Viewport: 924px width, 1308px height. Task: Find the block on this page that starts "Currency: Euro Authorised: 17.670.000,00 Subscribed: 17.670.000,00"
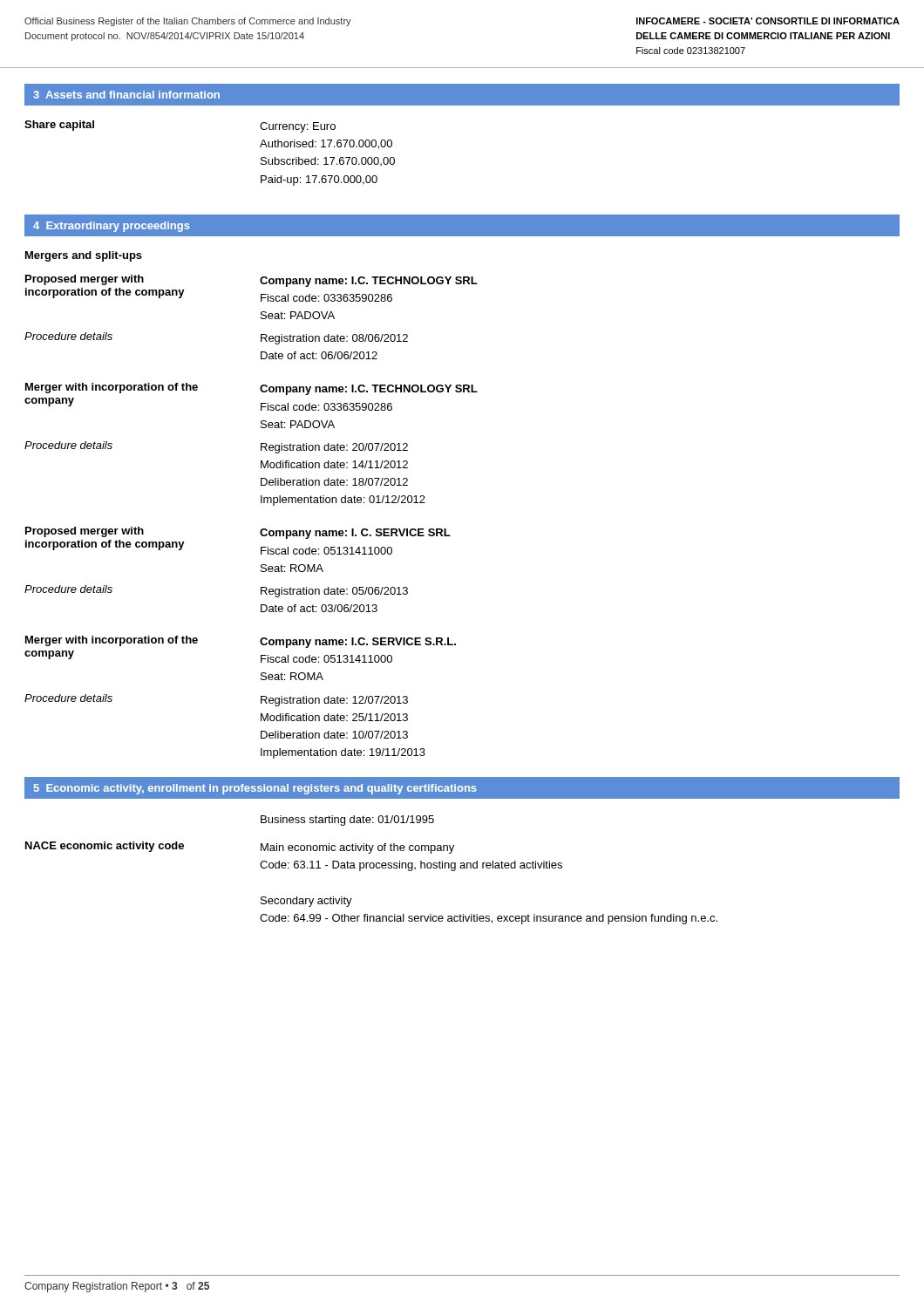[327, 152]
